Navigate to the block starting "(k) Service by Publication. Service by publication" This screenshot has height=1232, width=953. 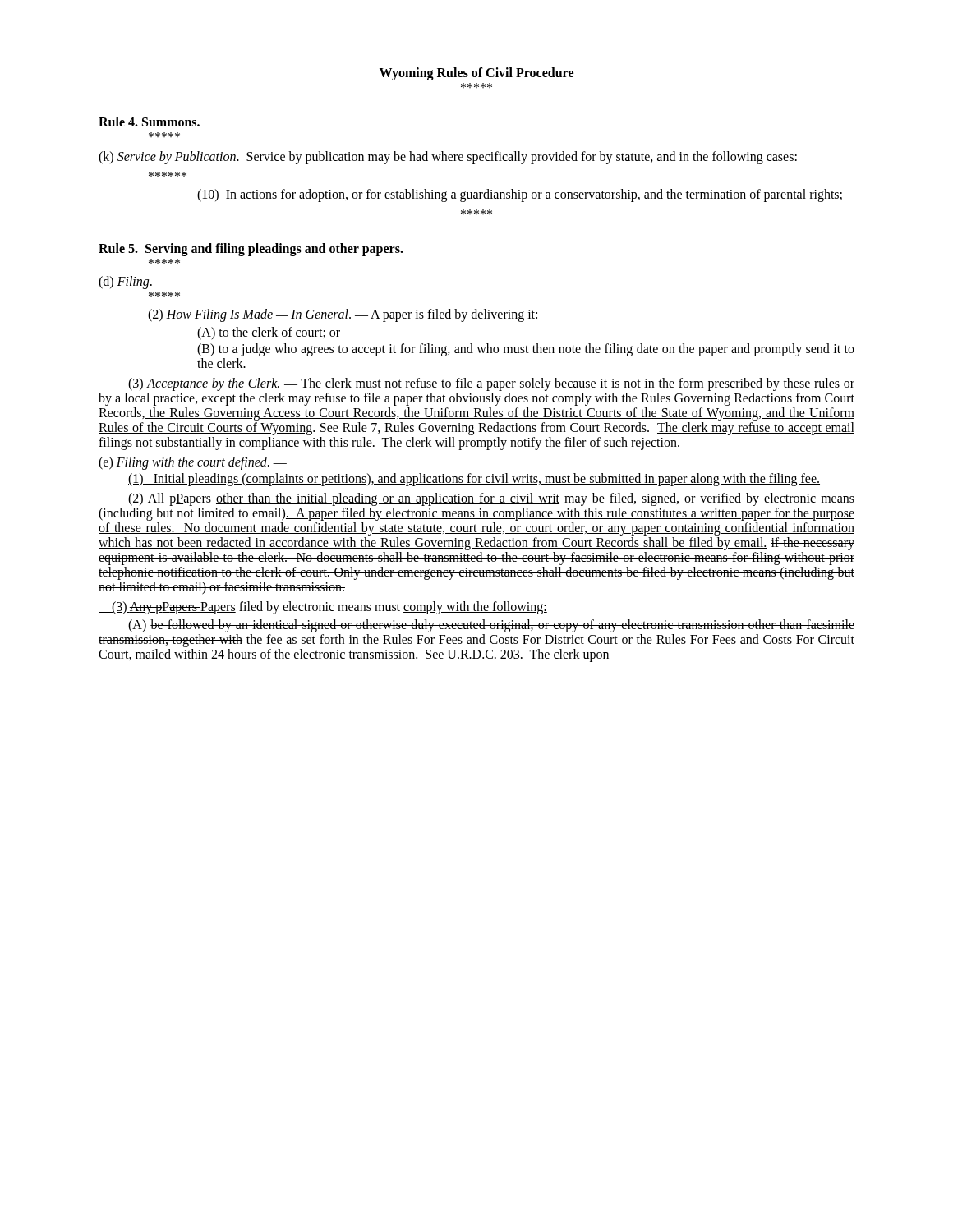[448, 156]
